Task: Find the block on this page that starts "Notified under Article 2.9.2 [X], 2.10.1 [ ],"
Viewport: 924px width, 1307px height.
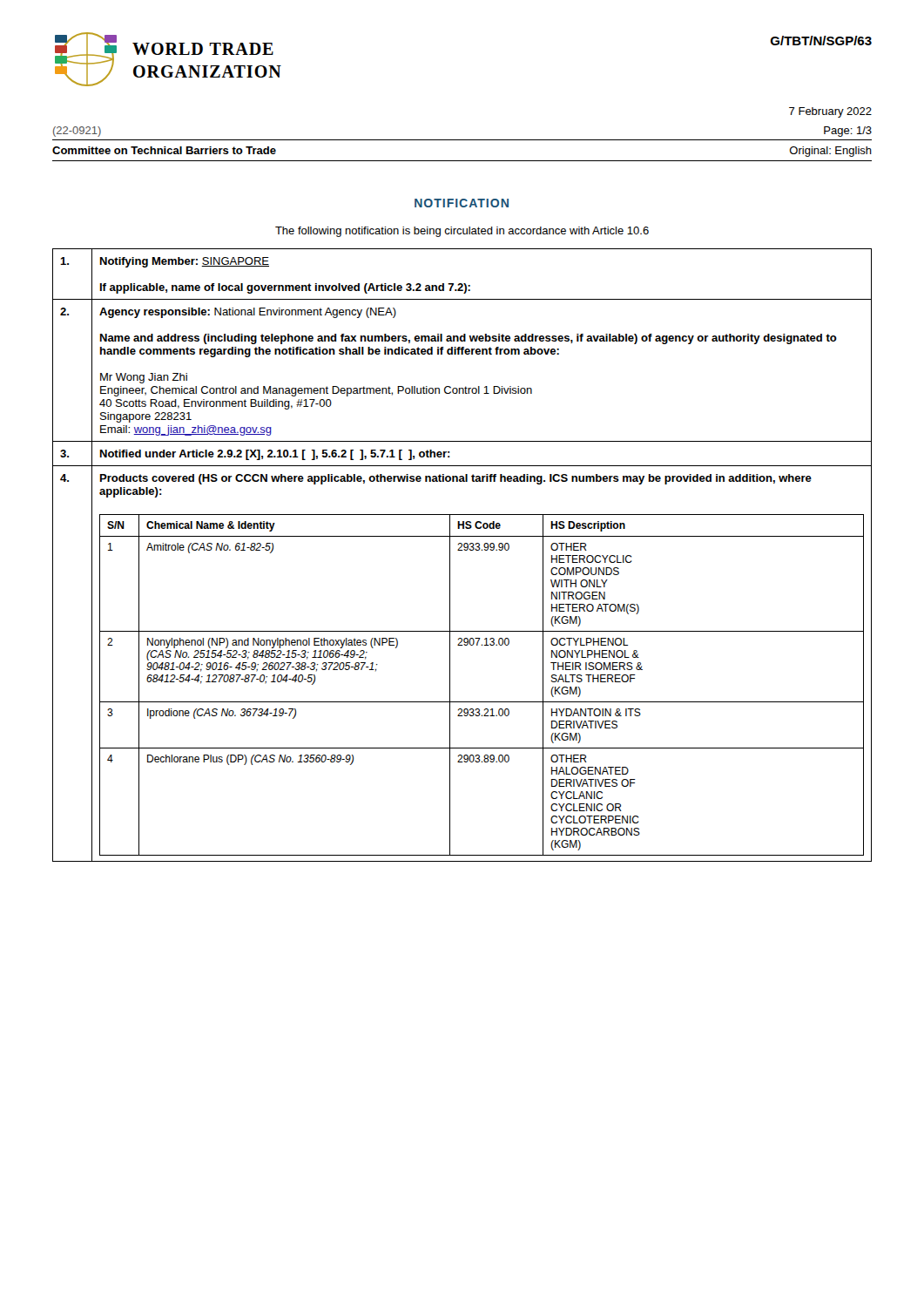Action: click(275, 454)
